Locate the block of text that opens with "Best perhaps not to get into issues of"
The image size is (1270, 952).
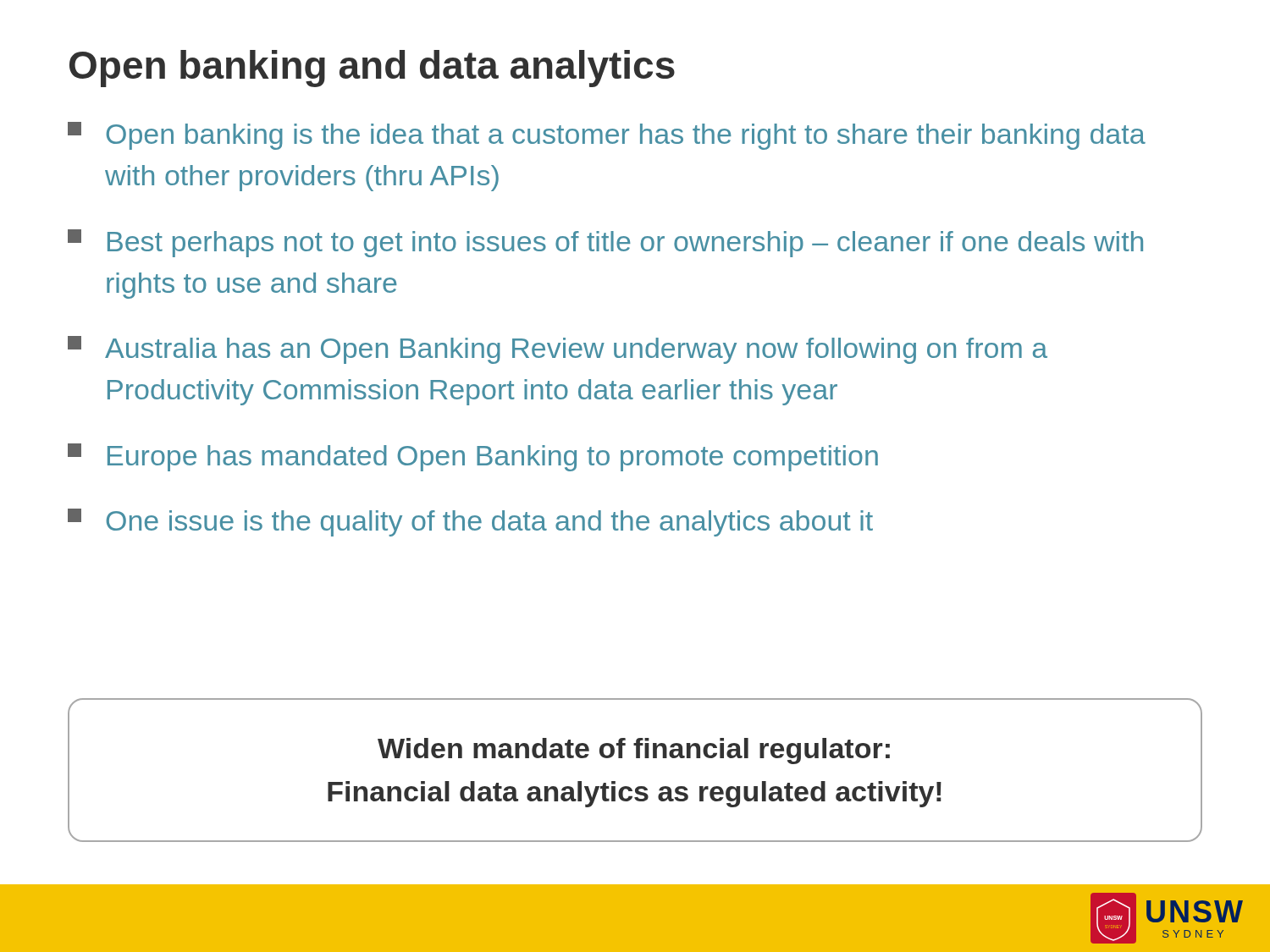(x=635, y=262)
